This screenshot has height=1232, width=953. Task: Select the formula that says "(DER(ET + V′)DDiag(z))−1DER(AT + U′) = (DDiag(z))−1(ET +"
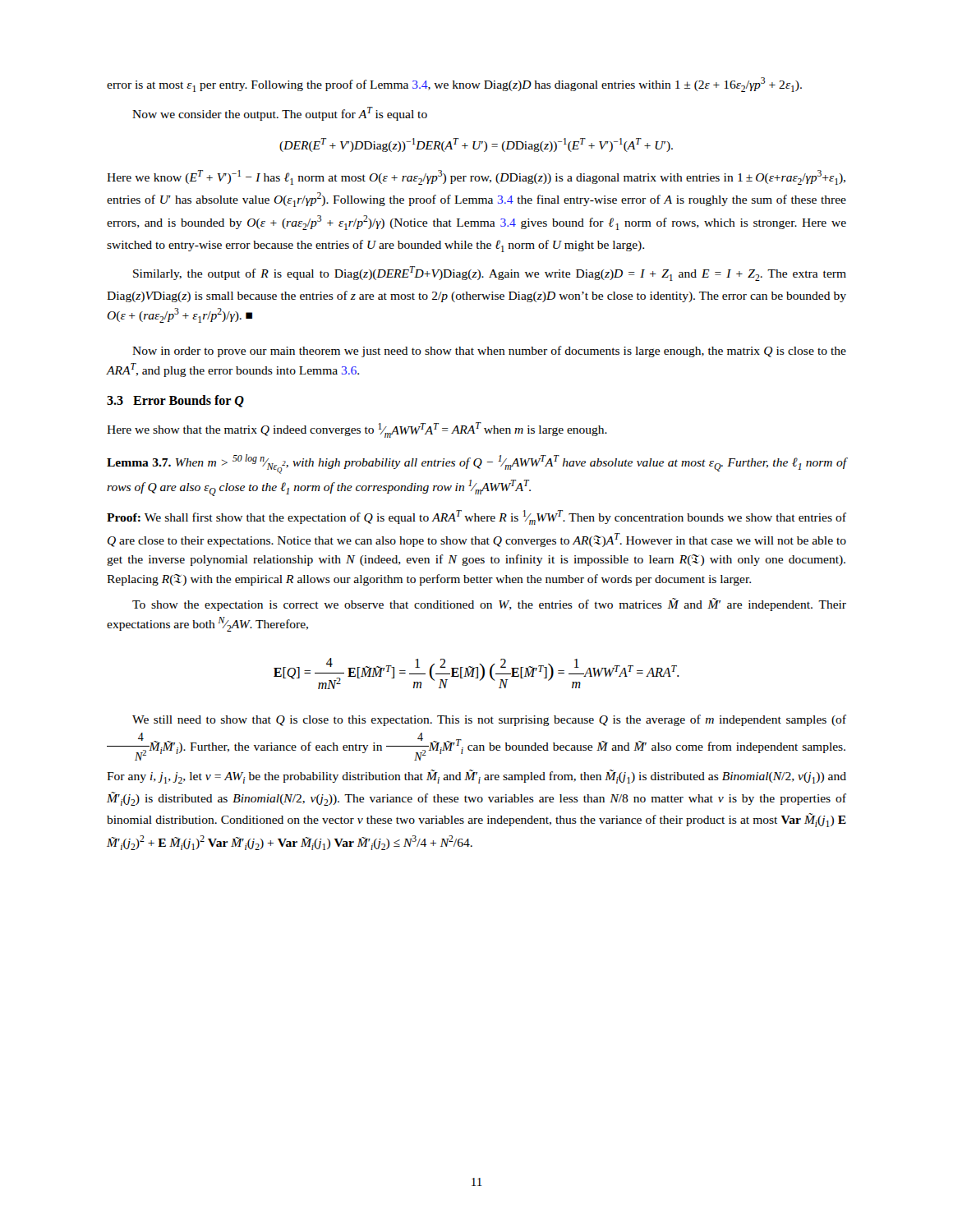point(476,144)
